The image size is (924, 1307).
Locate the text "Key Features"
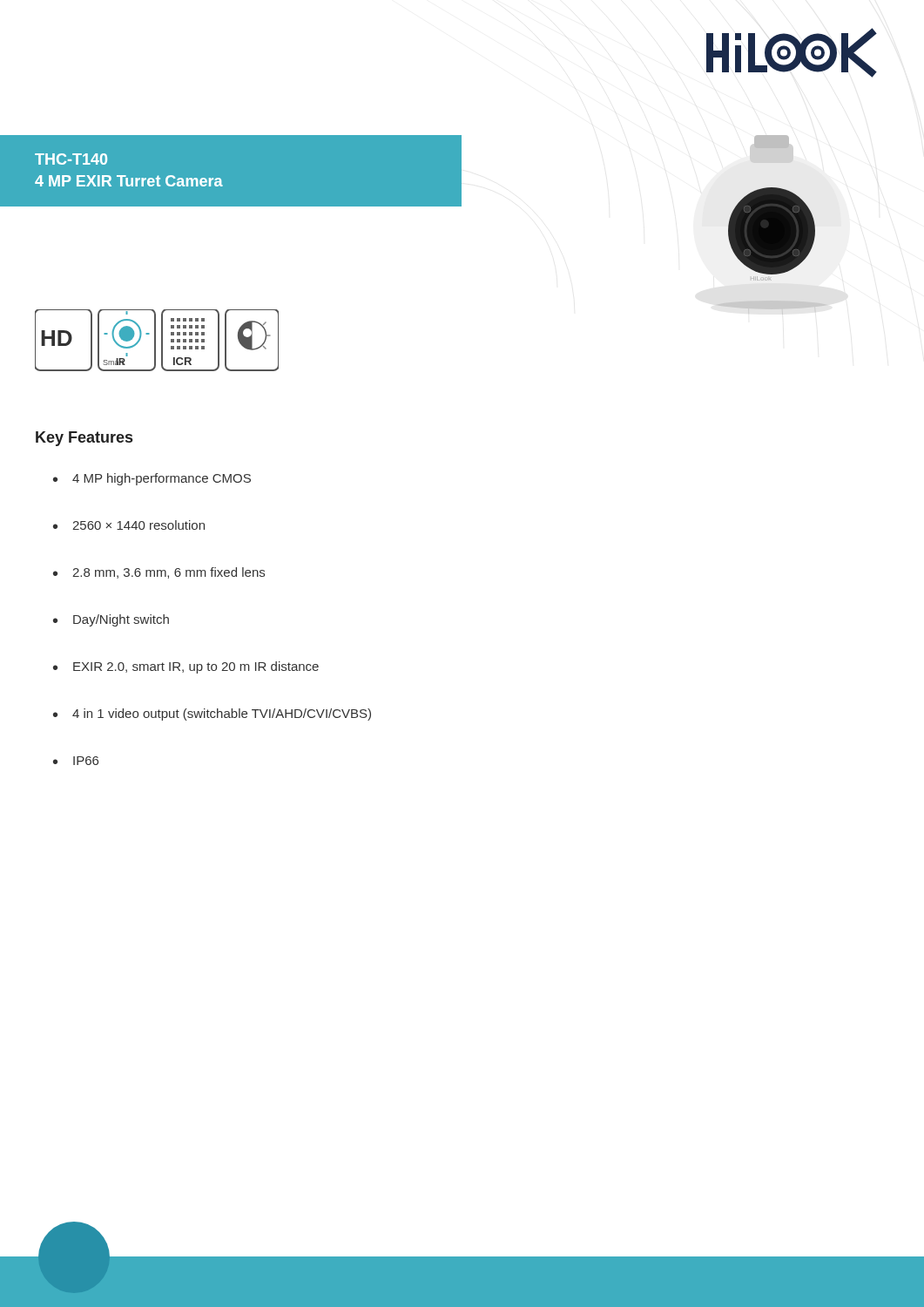point(84,437)
